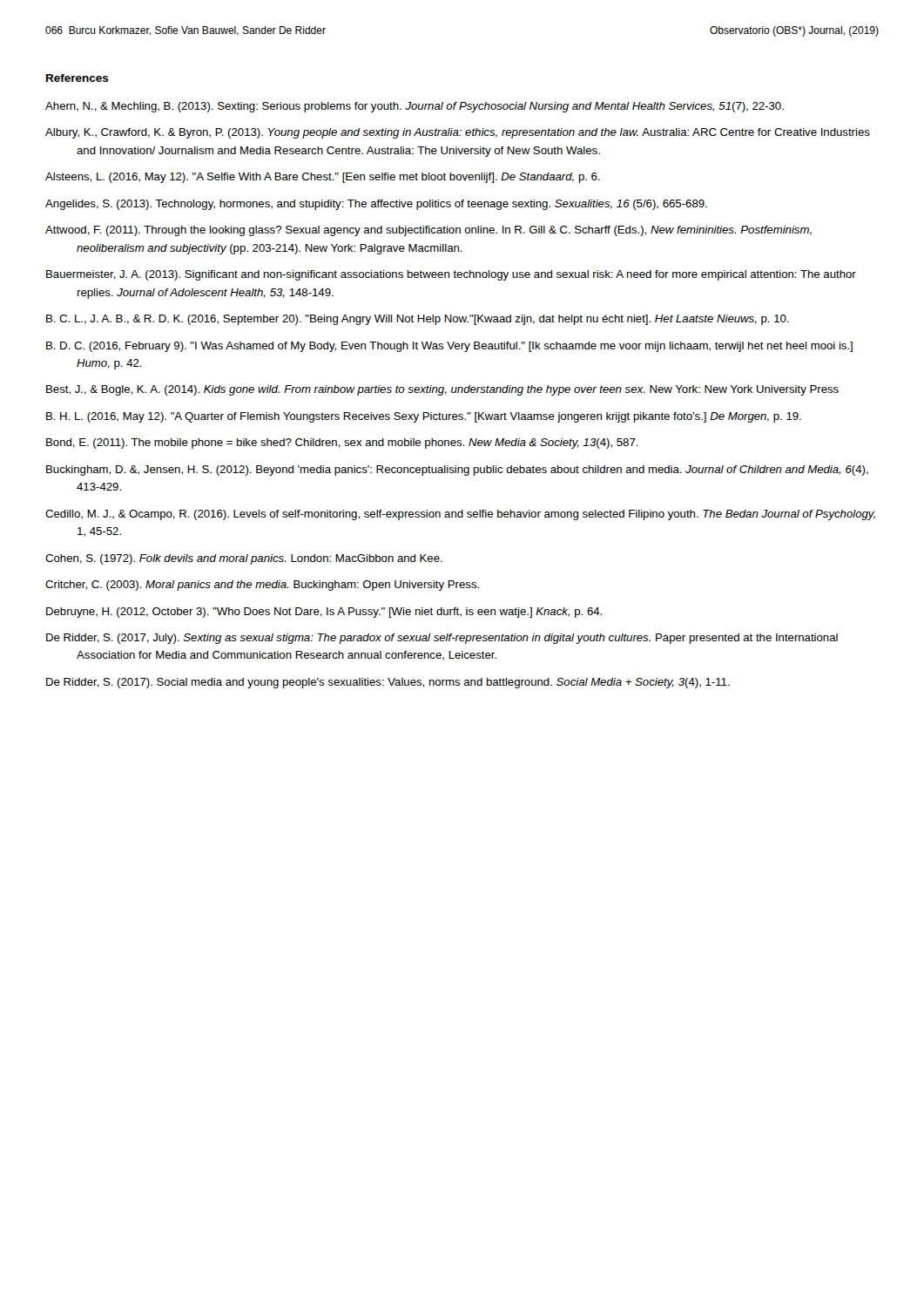Viewport: 924px width, 1307px height.
Task: Select the region starting "Bauermeister, J. A. (2013). Significant and non-significant associations"
Action: point(451,283)
